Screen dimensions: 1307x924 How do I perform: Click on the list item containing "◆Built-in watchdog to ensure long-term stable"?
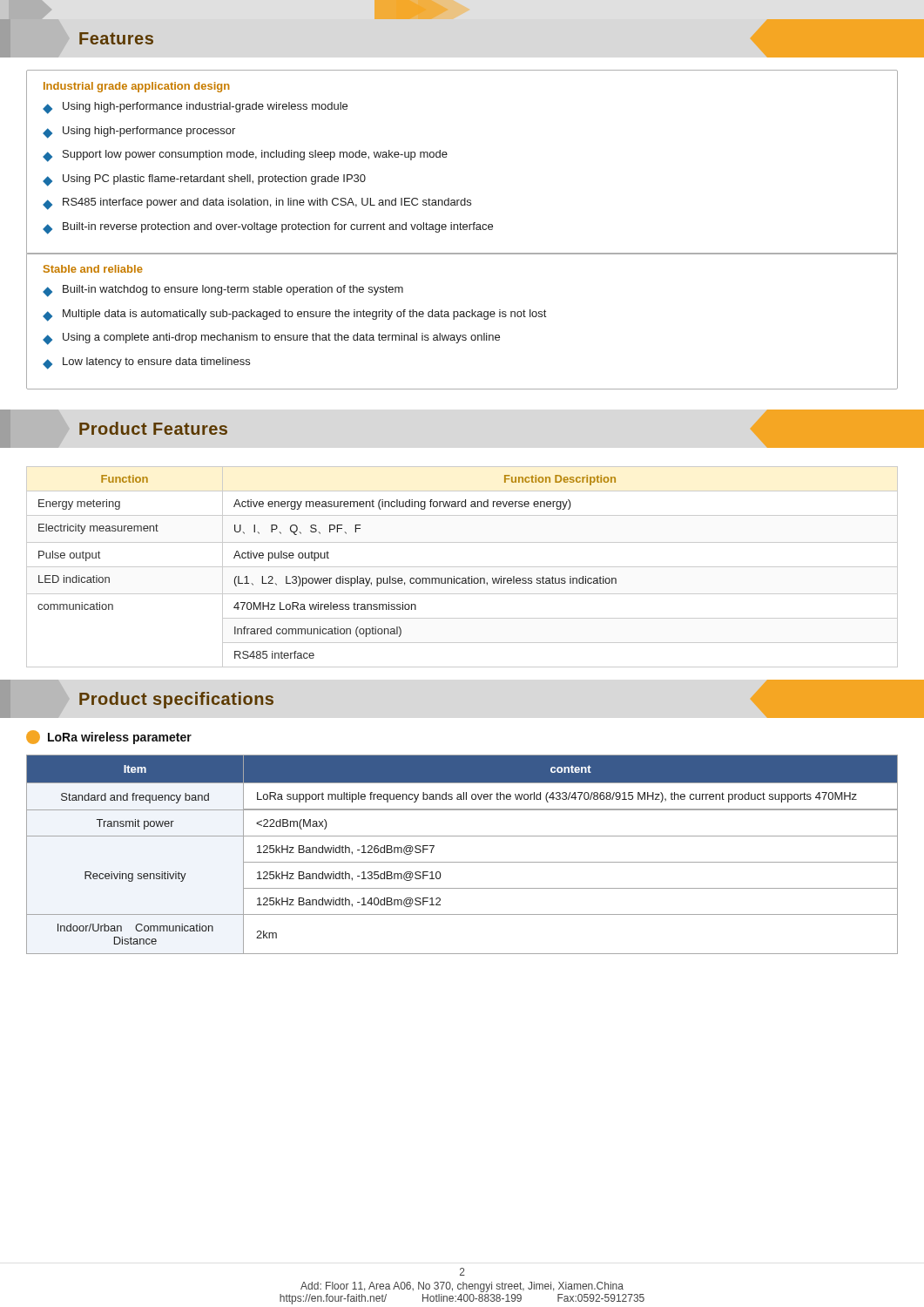coord(223,291)
